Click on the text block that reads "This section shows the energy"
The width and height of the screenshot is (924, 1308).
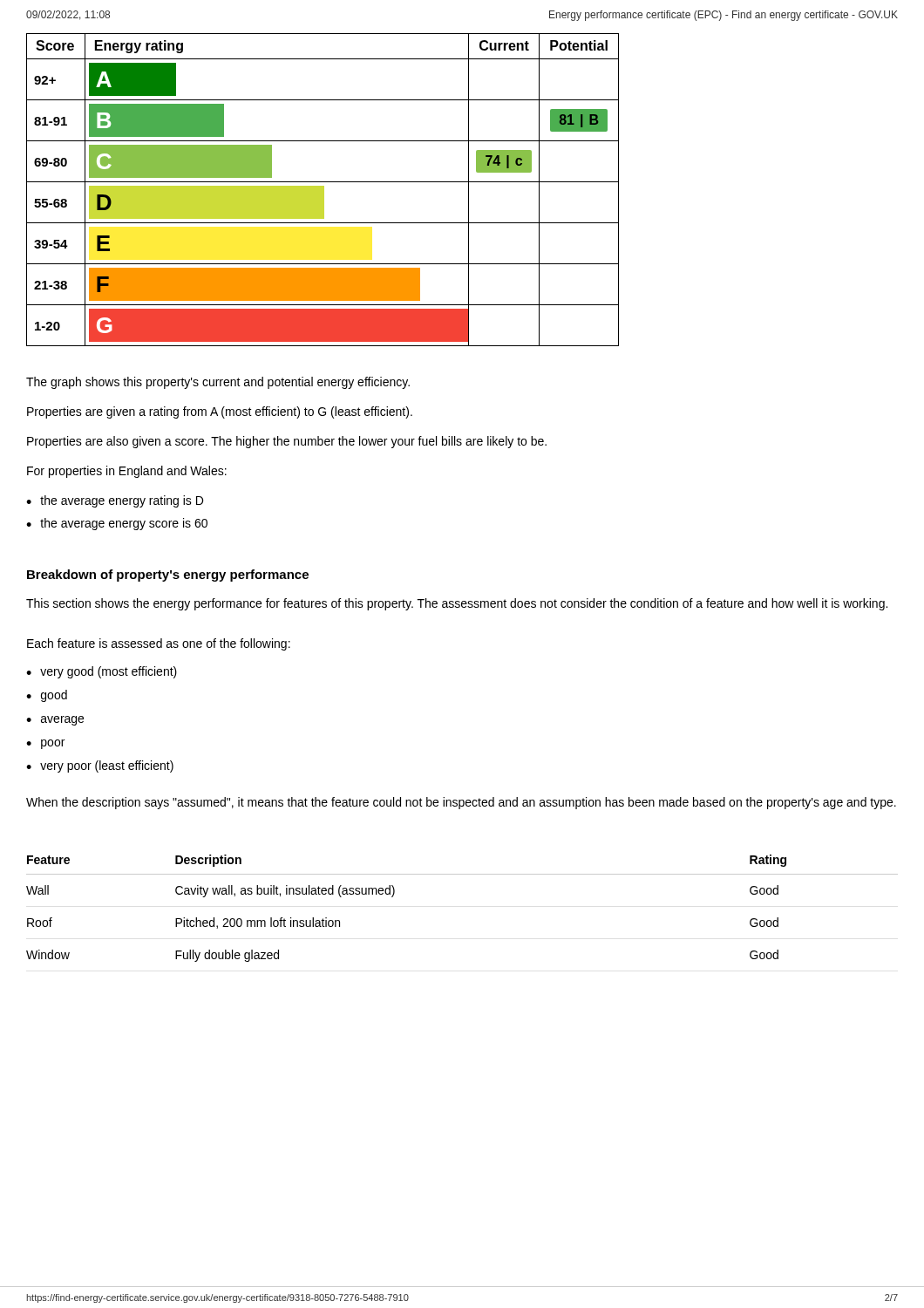(457, 603)
